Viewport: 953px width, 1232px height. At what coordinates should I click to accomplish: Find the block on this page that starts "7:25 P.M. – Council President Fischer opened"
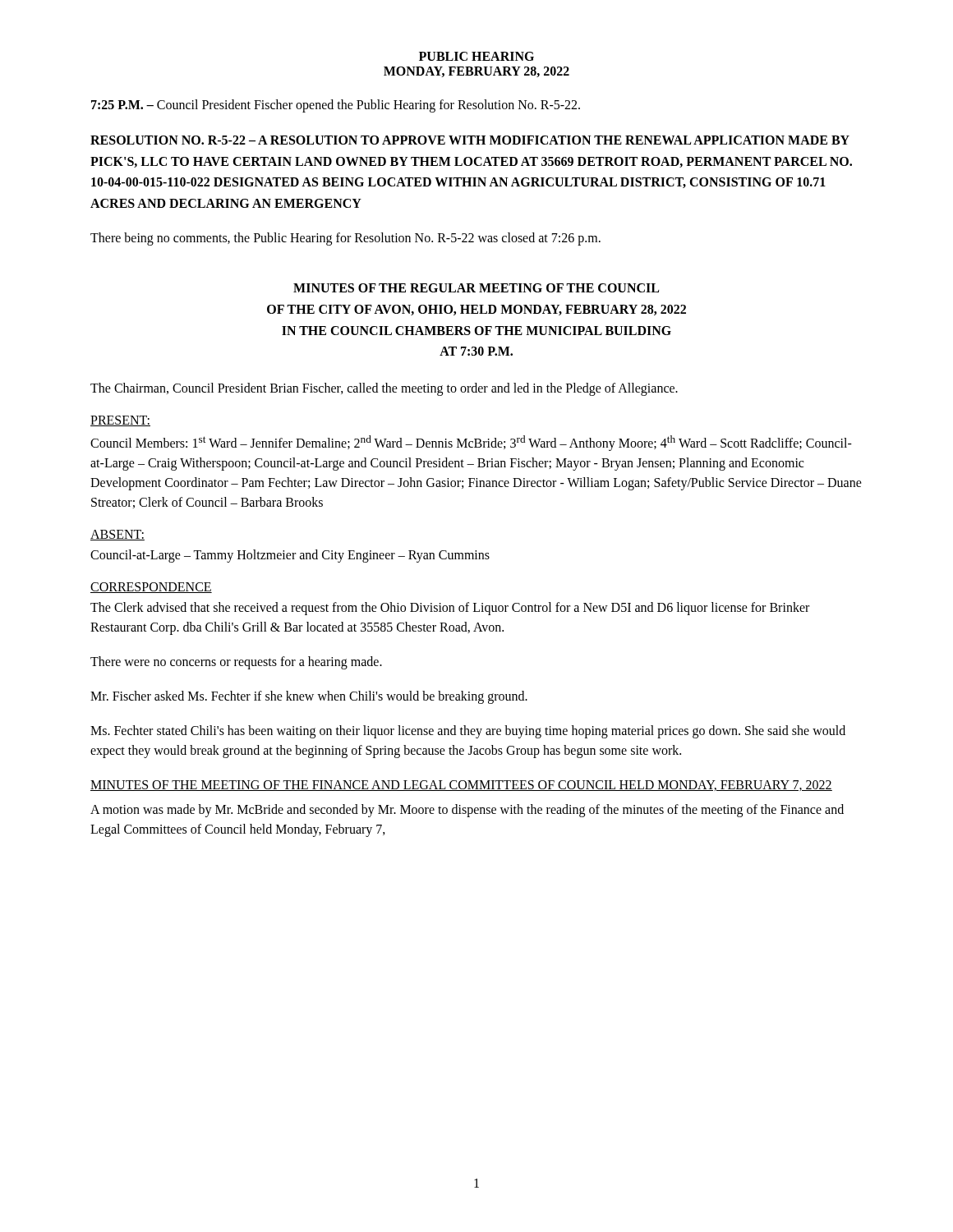336,105
